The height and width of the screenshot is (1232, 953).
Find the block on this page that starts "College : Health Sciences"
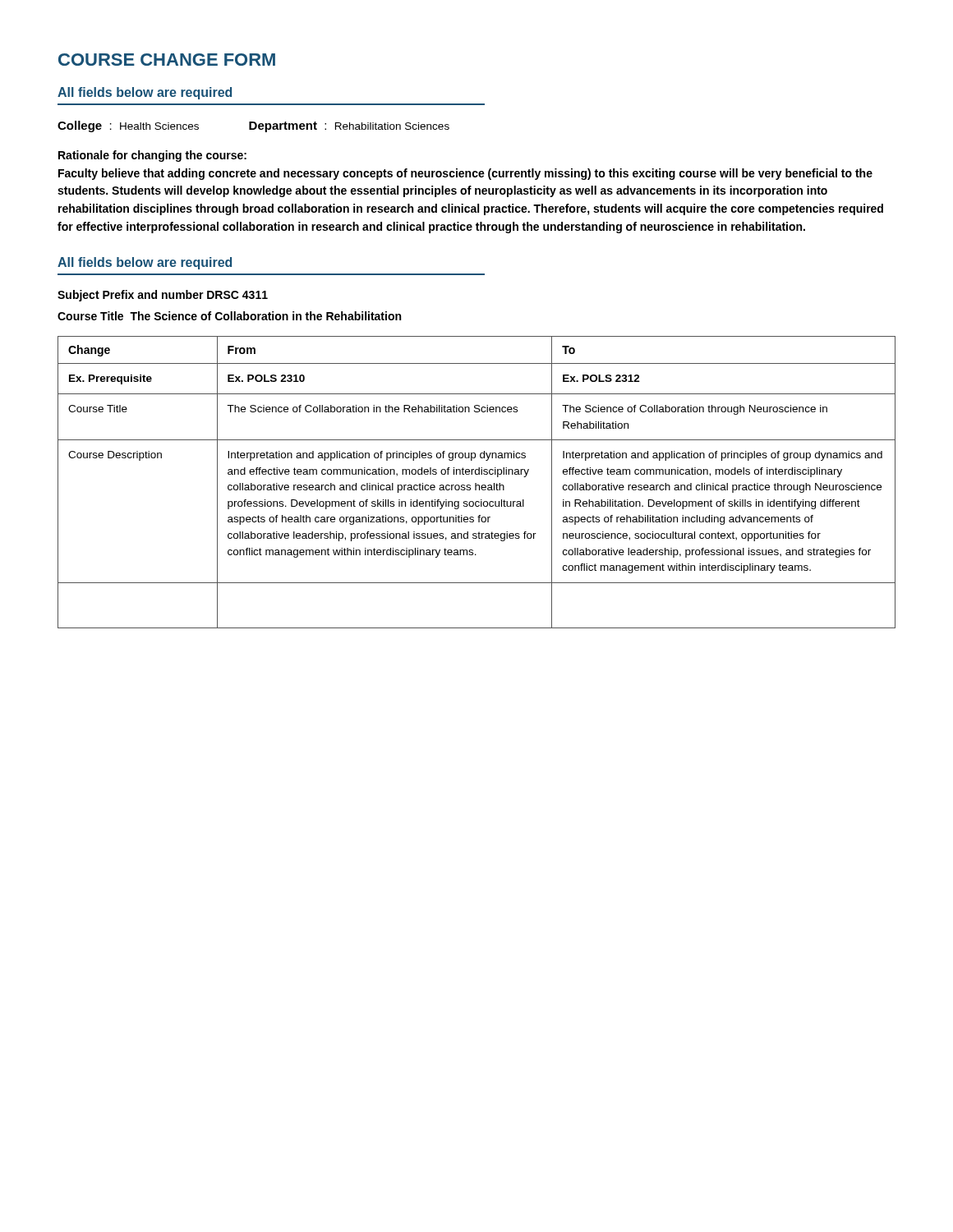pos(253,125)
